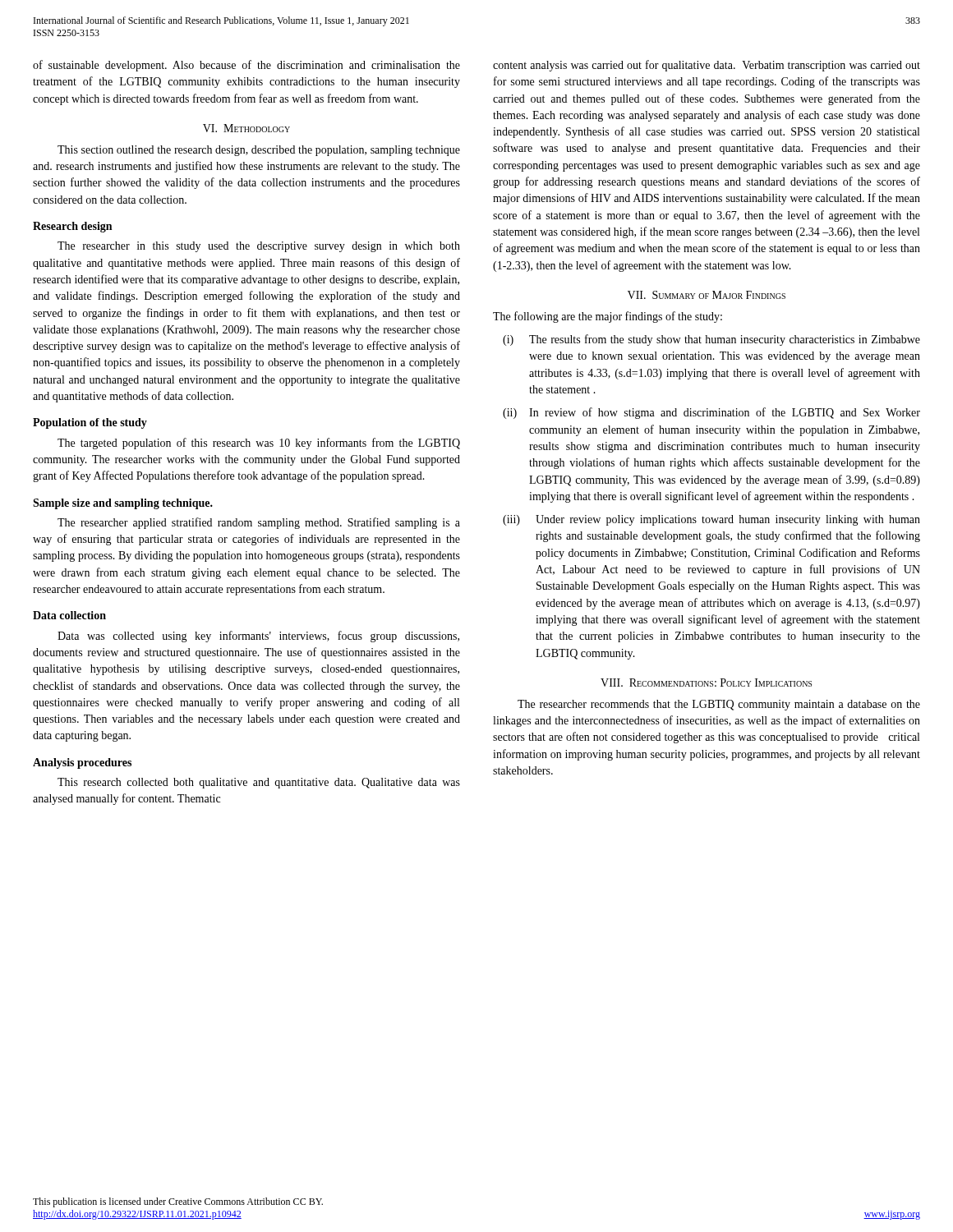Find the block on this page that starts "The following are the major findings of"

[707, 317]
